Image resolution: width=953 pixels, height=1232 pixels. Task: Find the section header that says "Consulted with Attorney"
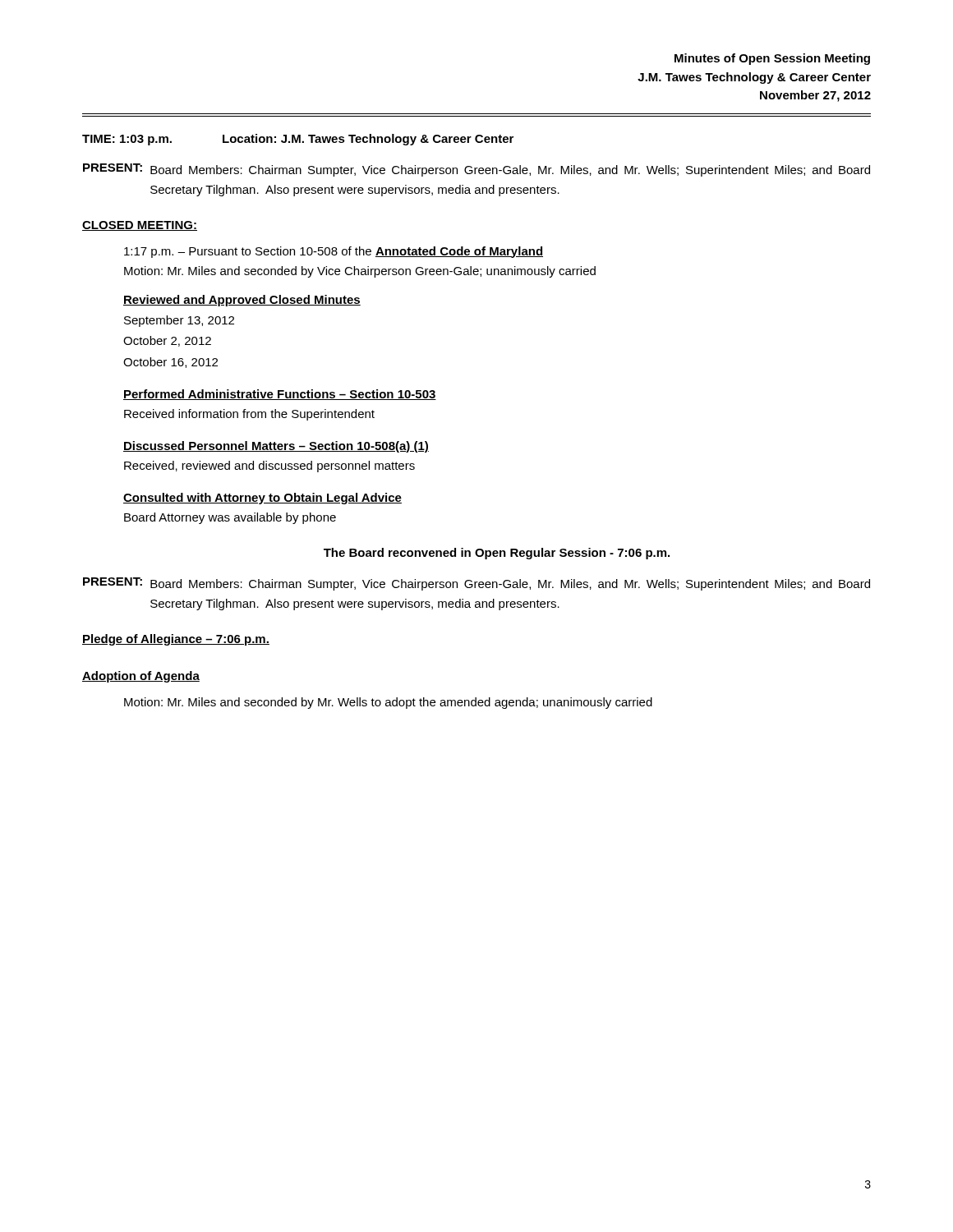click(x=262, y=497)
